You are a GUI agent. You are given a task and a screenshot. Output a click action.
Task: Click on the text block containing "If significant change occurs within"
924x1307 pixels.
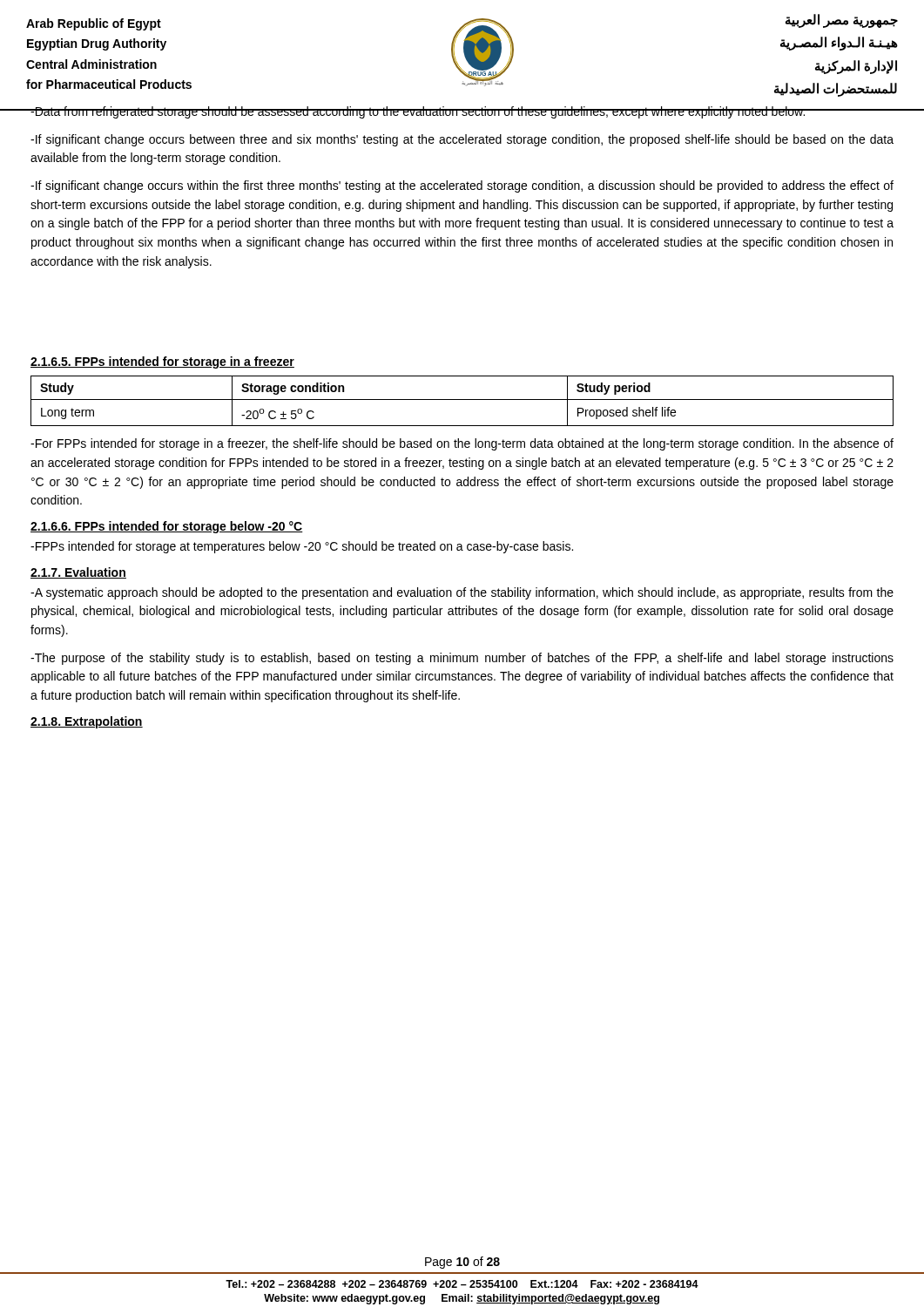coord(462,223)
